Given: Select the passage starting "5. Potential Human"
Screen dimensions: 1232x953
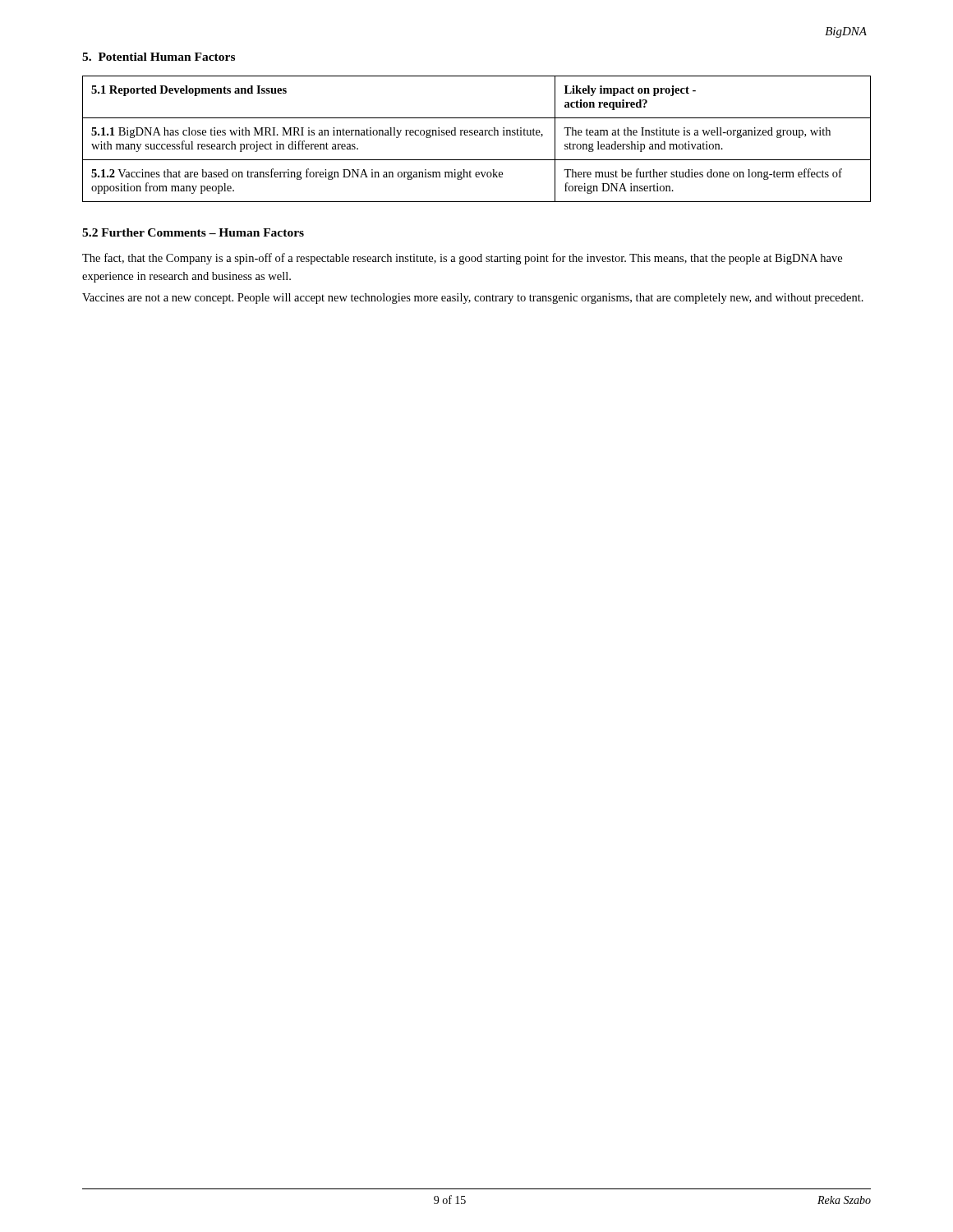Looking at the screenshot, I should tap(159, 56).
